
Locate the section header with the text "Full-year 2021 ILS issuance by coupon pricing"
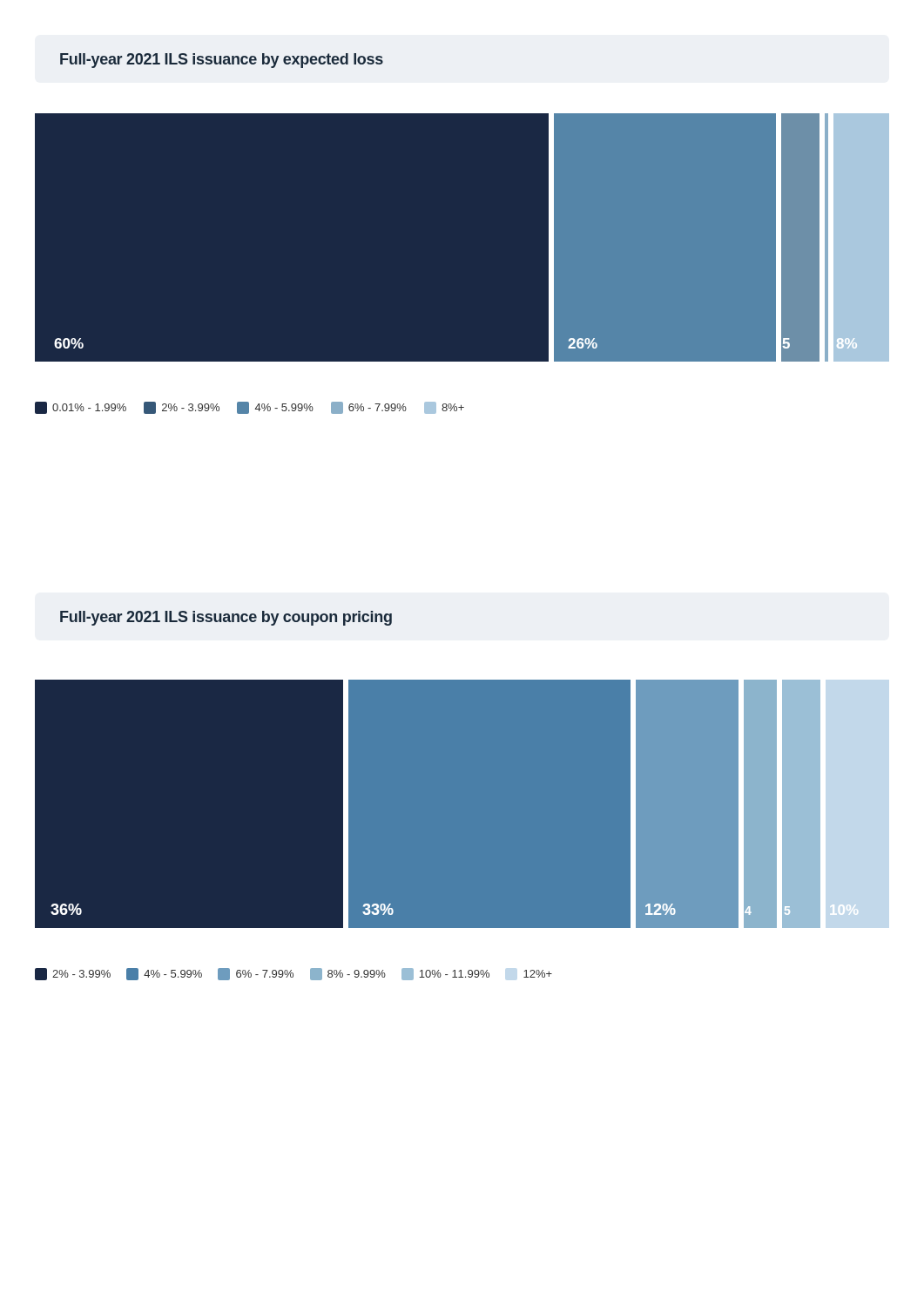click(226, 617)
